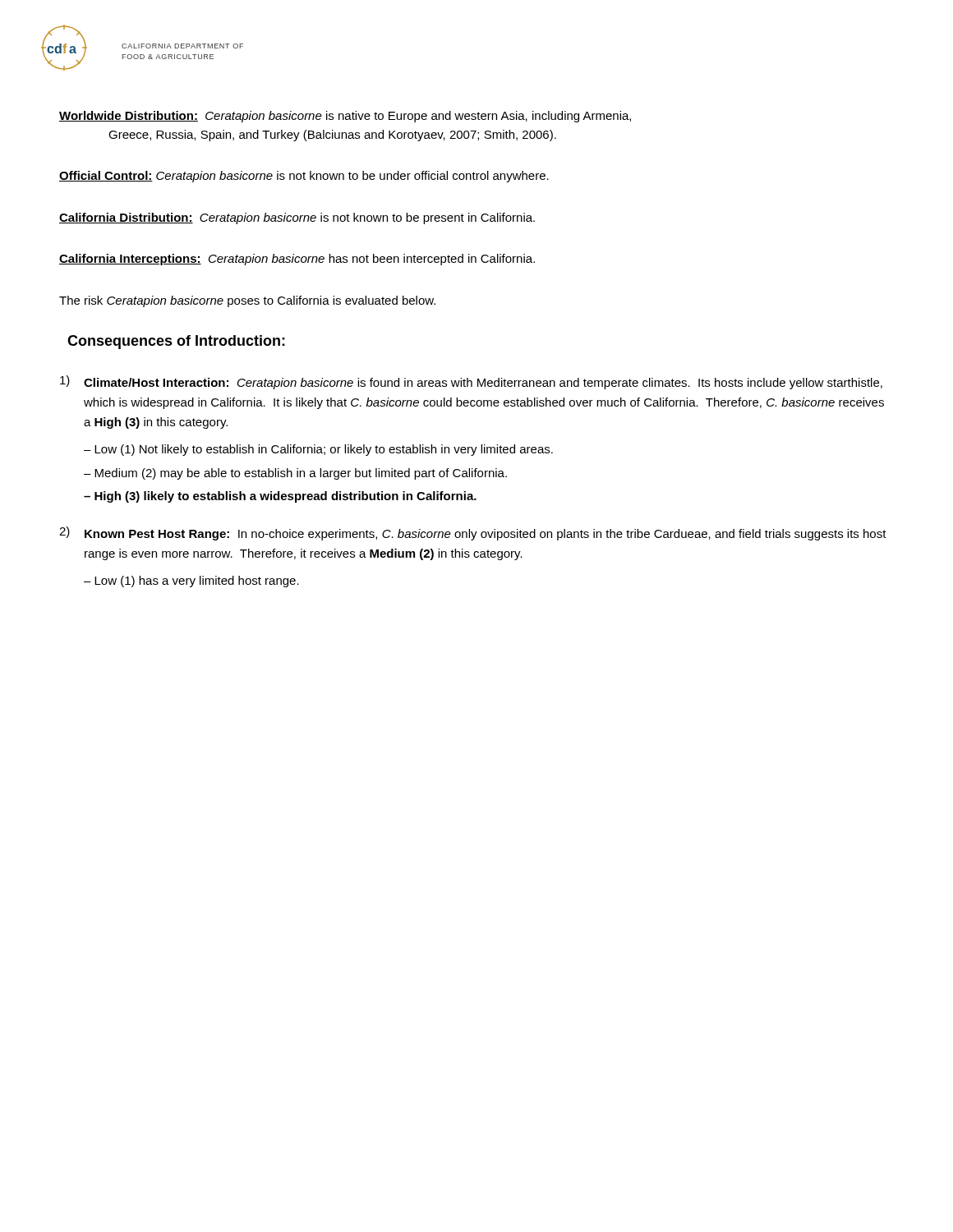This screenshot has height=1232, width=953.
Task: Point to the block beginning "2) Known Pest Host Range: In"
Action: click(x=476, y=557)
